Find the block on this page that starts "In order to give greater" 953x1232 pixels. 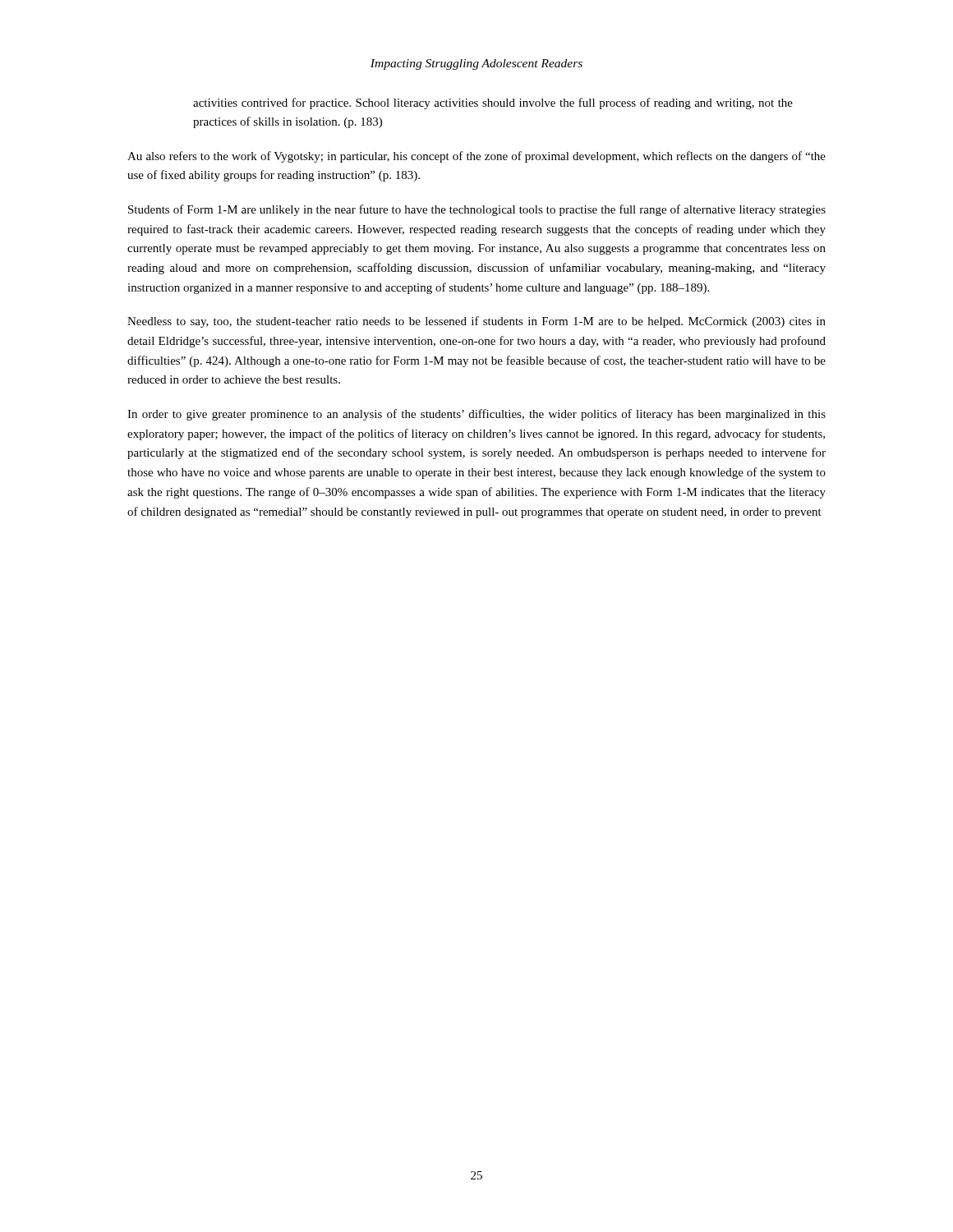pos(476,463)
